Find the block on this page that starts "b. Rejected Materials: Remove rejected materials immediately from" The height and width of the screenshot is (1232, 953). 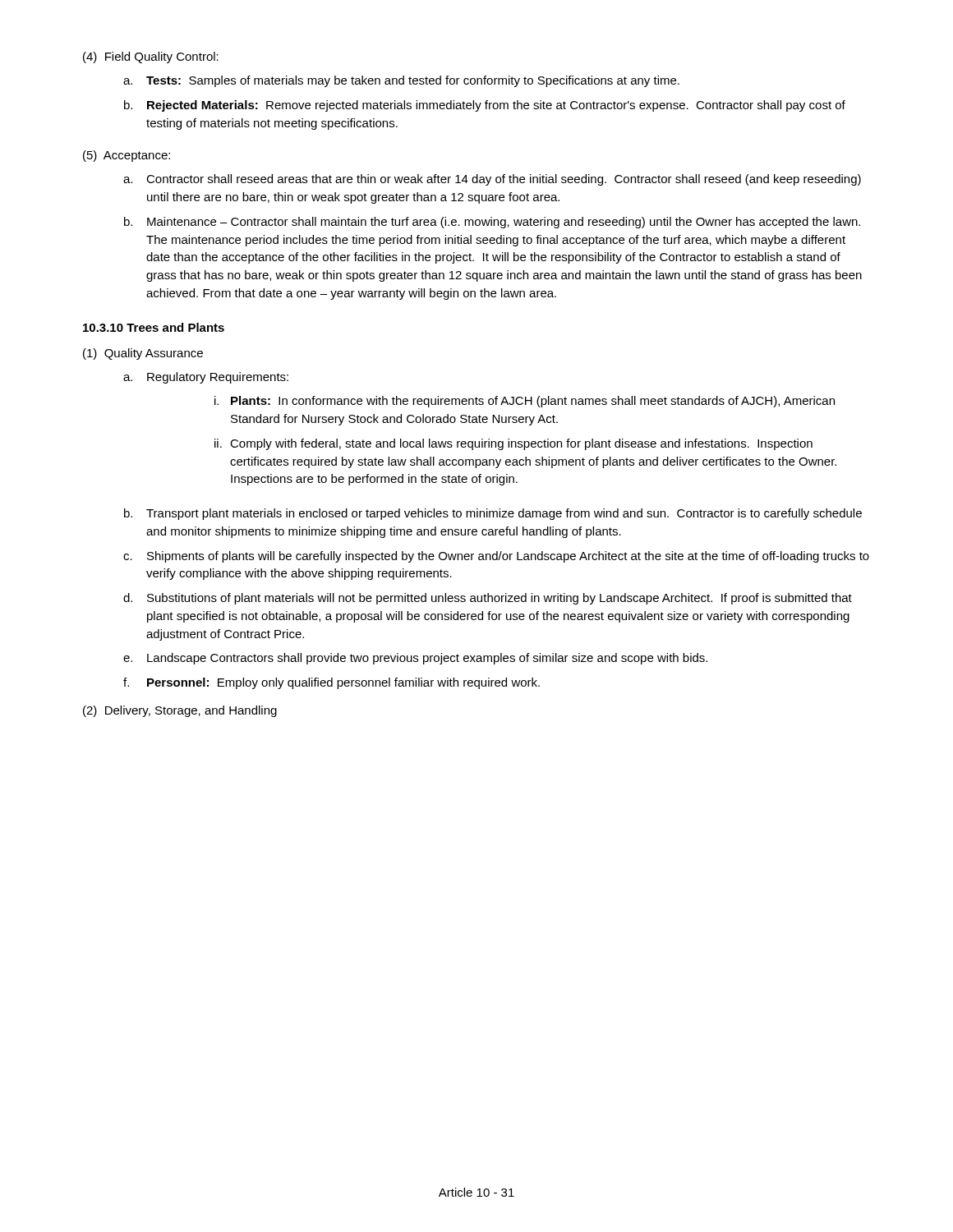pos(497,114)
